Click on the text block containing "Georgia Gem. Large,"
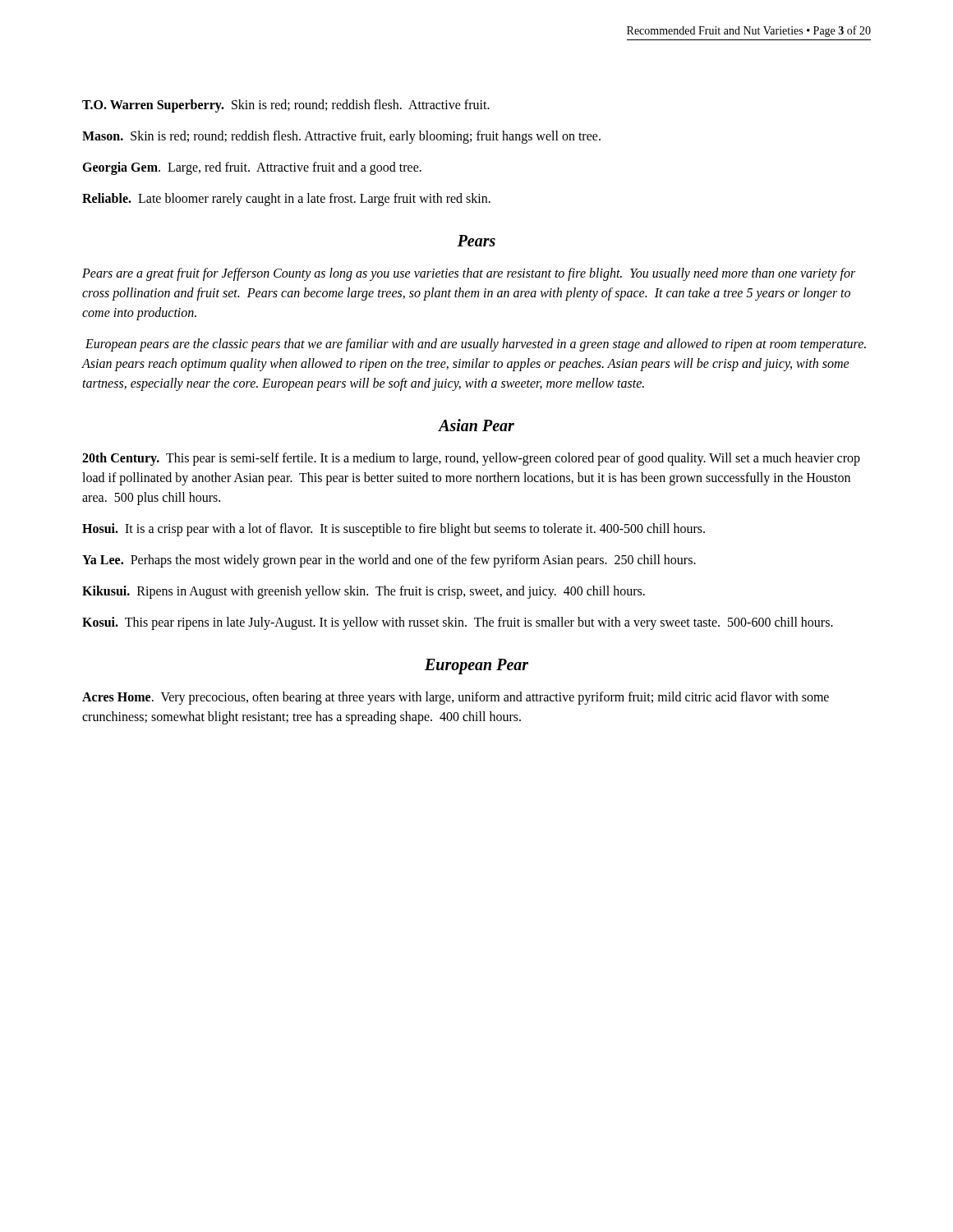Viewport: 953px width, 1232px height. click(252, 167)
